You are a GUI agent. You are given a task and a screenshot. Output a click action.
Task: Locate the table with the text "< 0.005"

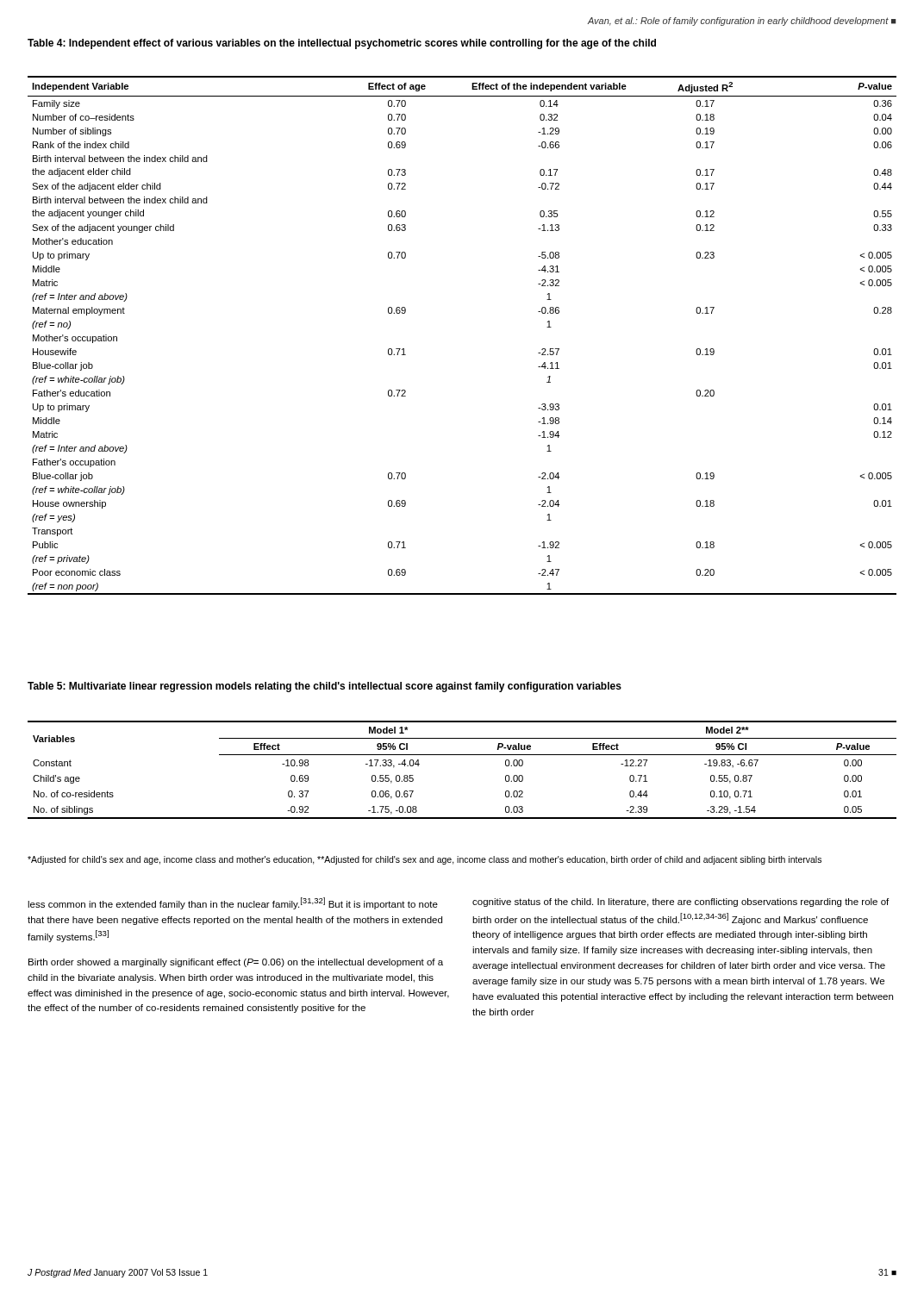coord(462,335)
